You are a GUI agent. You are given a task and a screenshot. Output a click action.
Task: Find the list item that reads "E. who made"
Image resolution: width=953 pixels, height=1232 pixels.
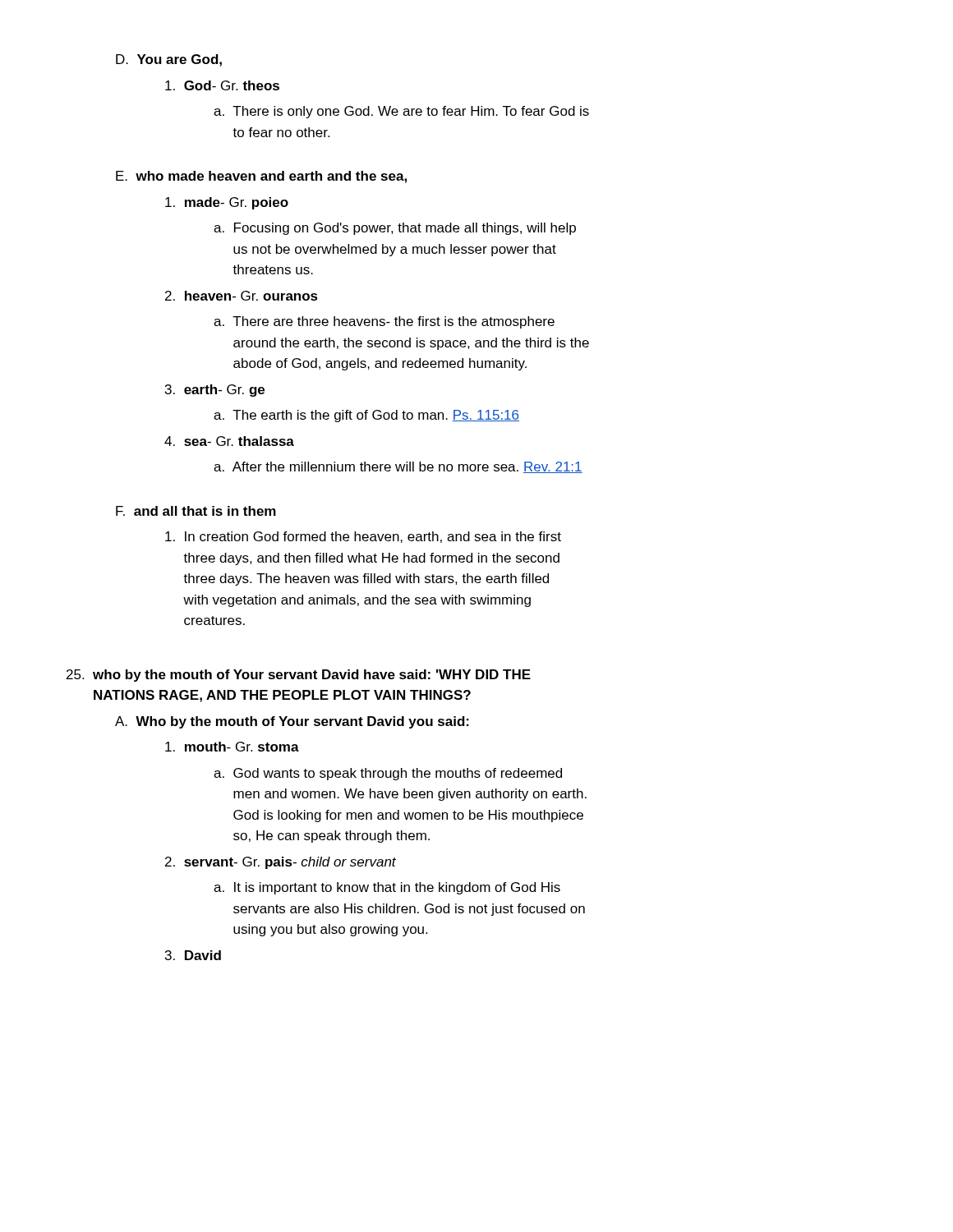(x=261, y=176)
